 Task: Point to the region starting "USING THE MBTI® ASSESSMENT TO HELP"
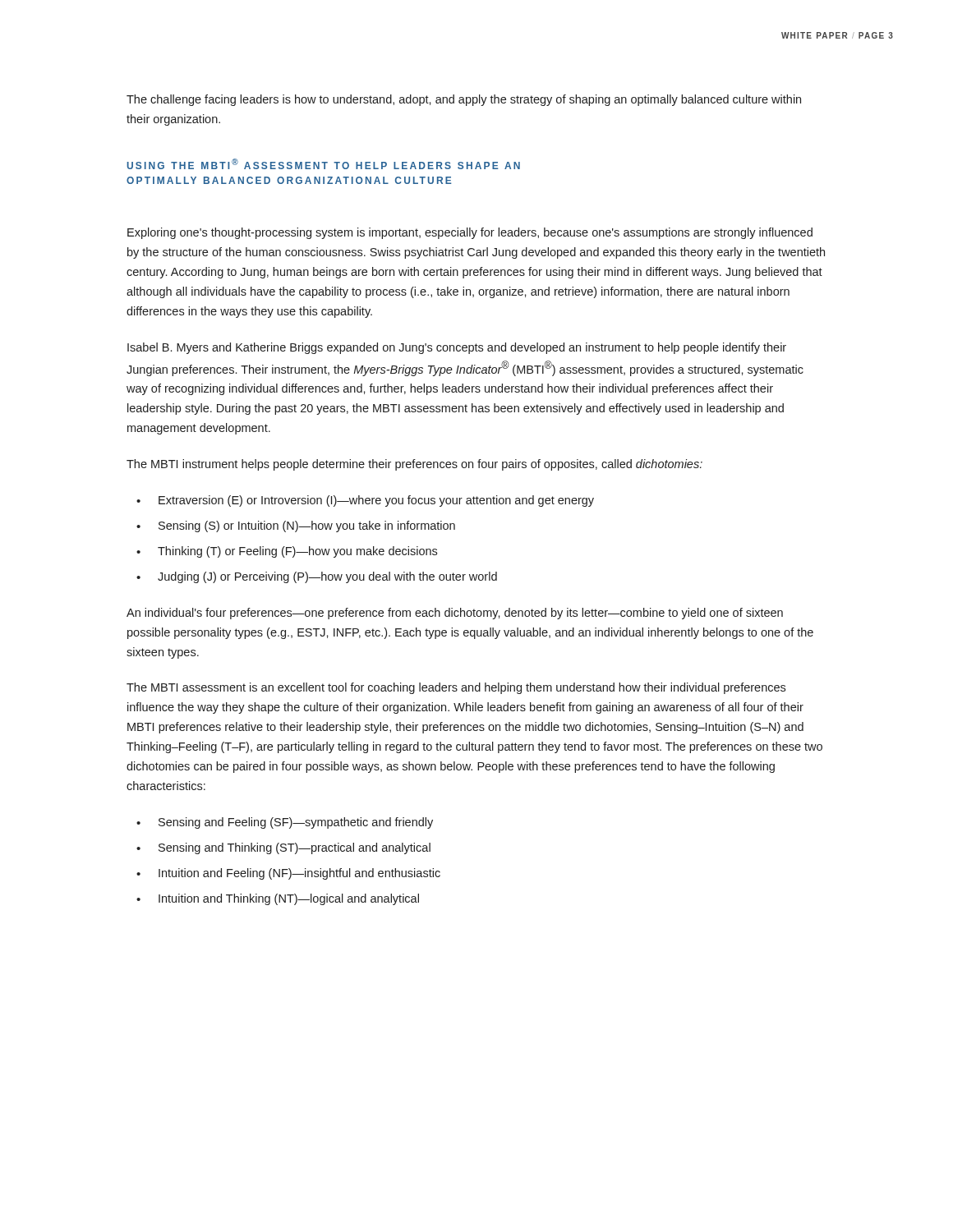coord(324,172)
